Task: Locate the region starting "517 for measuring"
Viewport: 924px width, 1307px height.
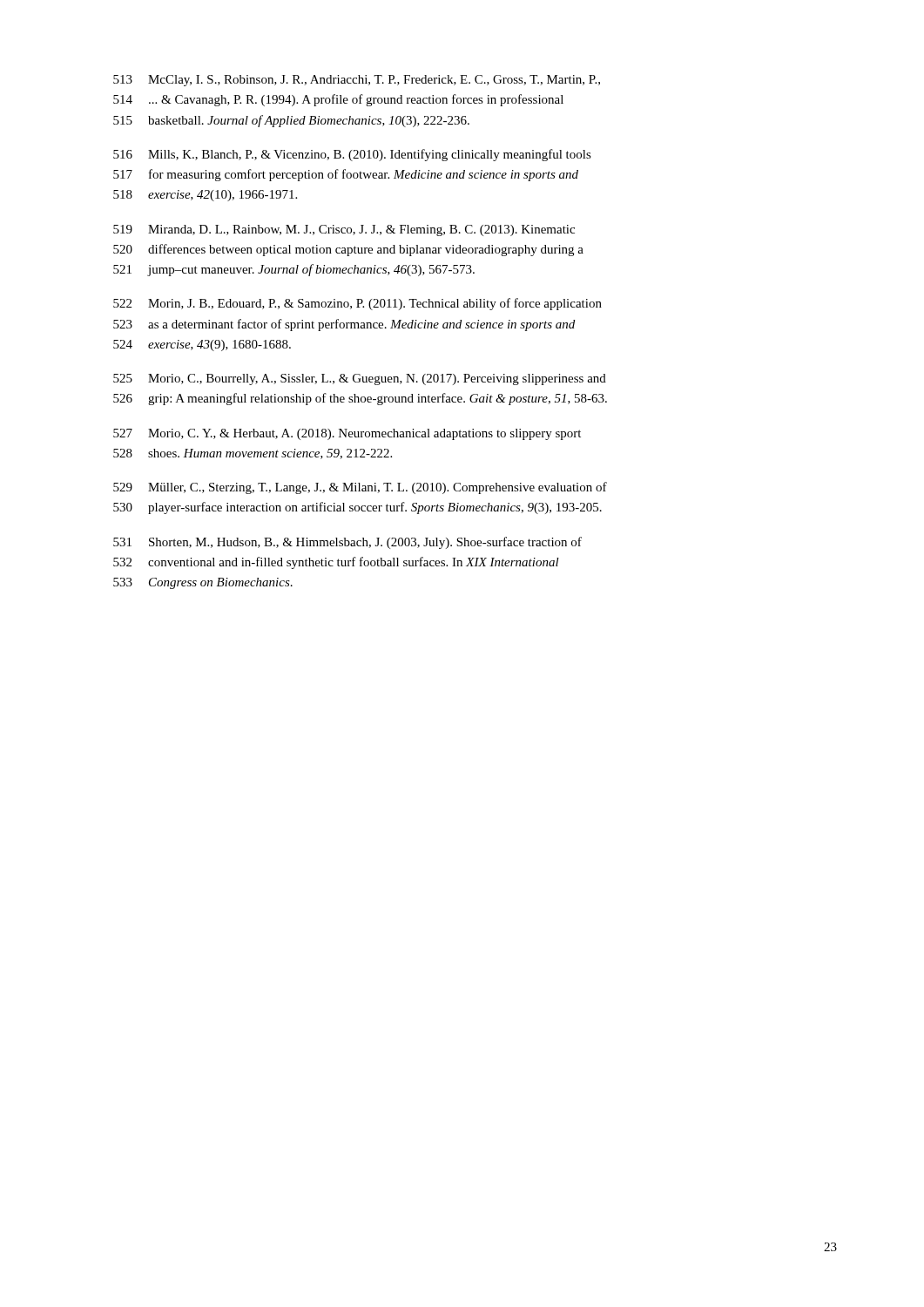Action: pyautogui.click(x=462, y=175)
